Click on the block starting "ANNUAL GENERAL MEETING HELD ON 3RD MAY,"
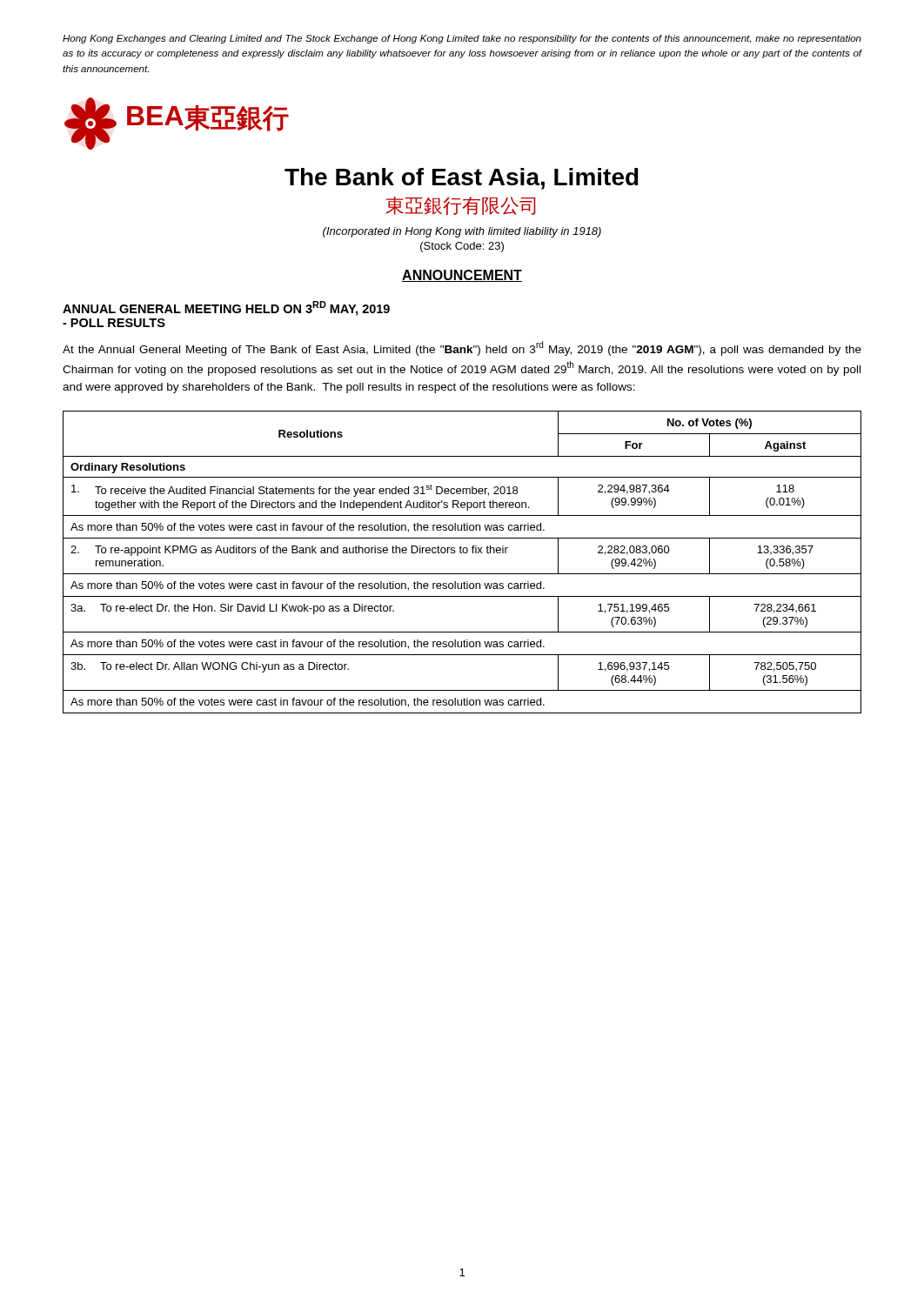Screen dimensions: 1305x924 click(226, 314)
